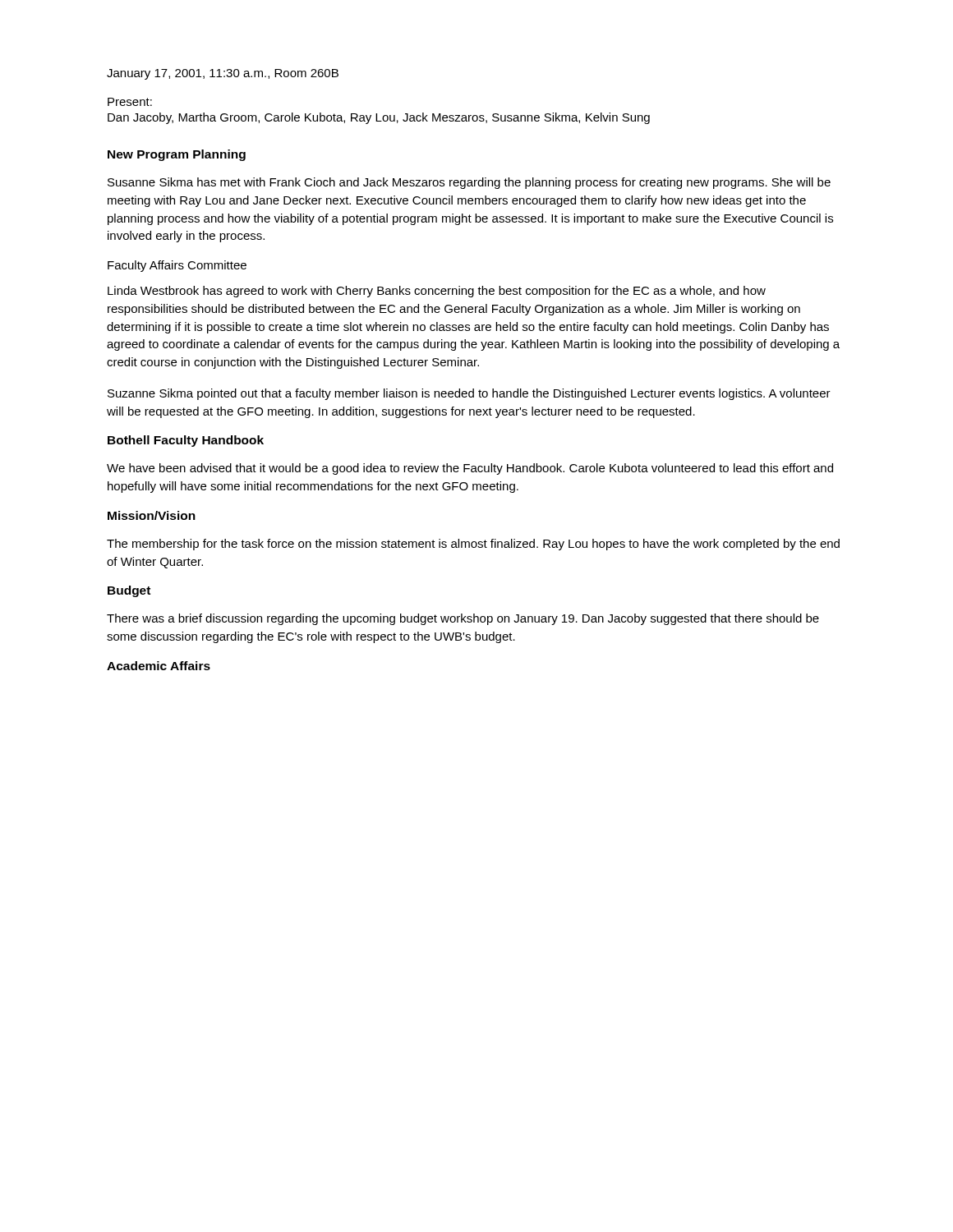
Task: Find the text block containing "We have been advised that it would"
Action: (x=470, y=477)
